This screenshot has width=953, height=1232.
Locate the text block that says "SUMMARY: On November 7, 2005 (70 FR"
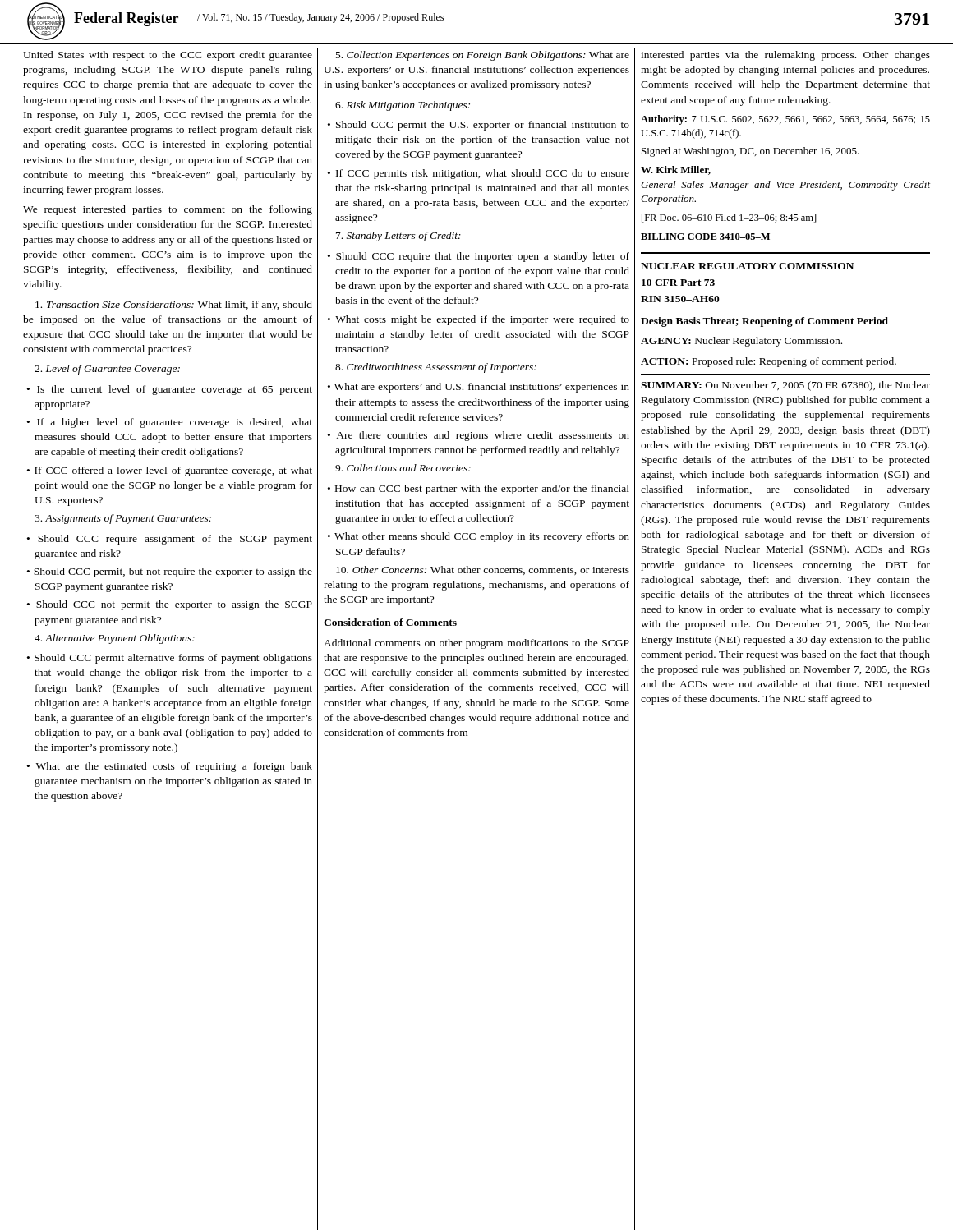785,542
